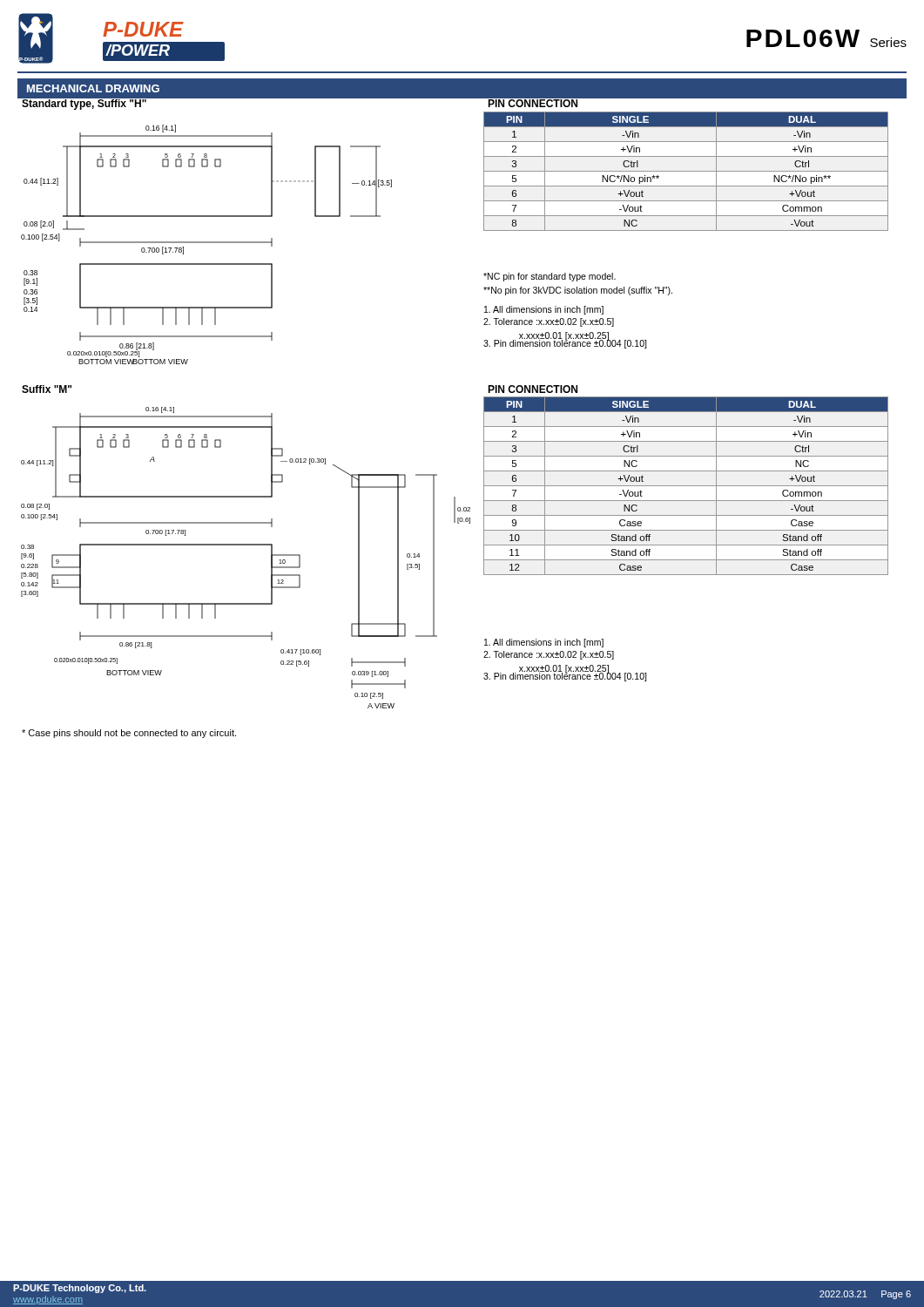Where is the passage that starts "NC pin for"?

[x=578, y=283]
